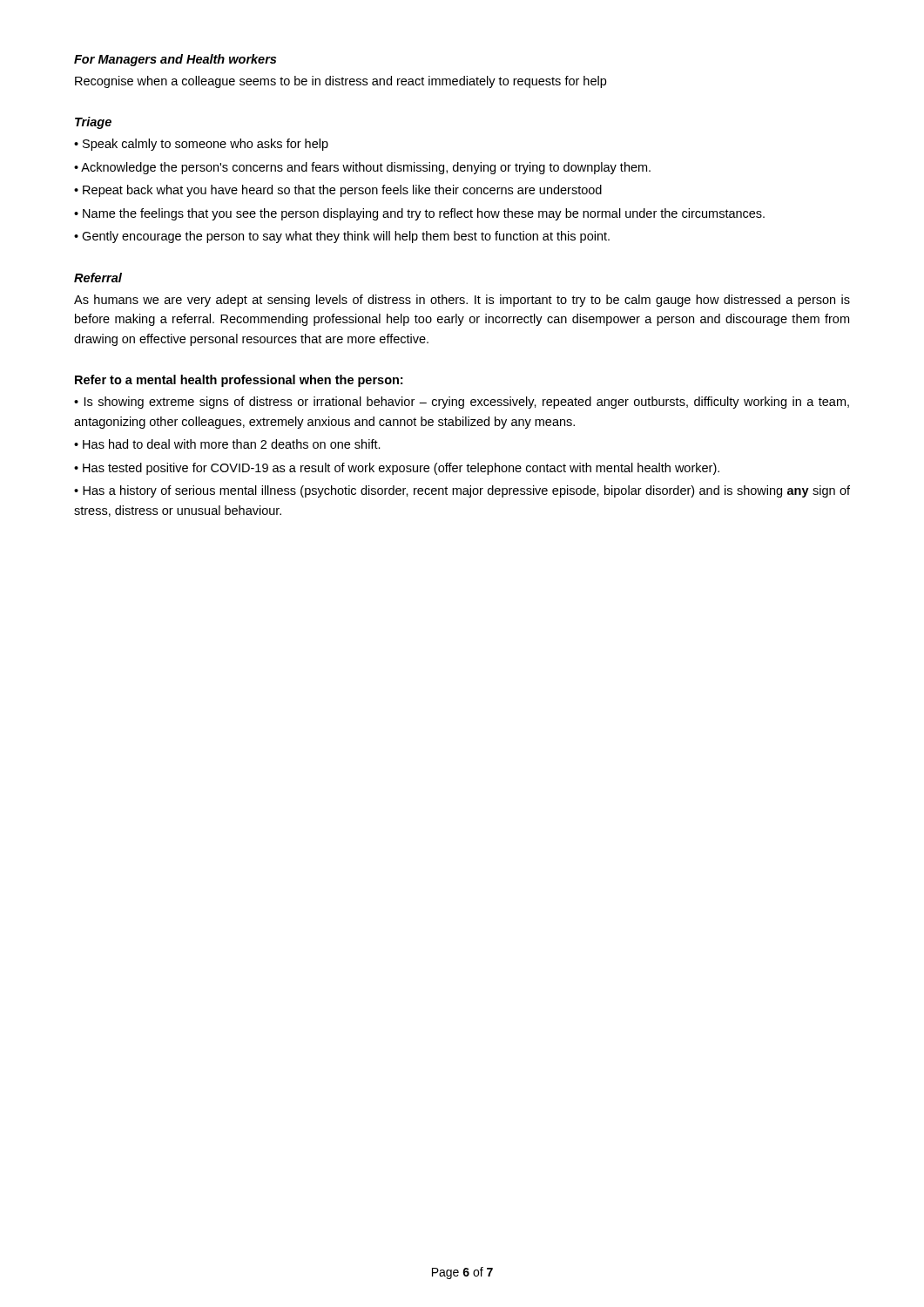Locate the list item that says "• Speak calmly to"
This screenshot has height=1307, width=924.
(x=201, y=144)
